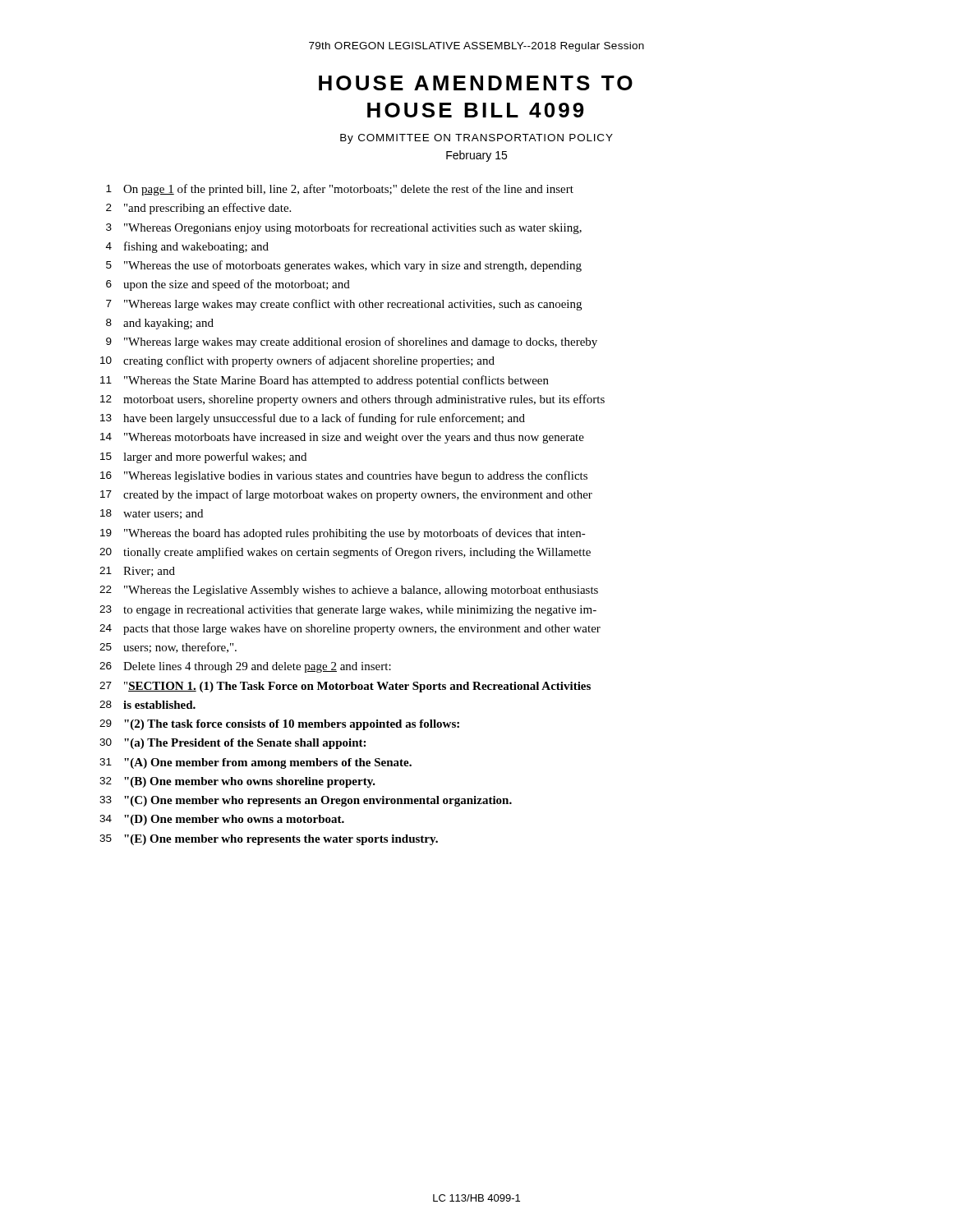This screenshot has width=953, height=1232.
Task: Find the block on this page that starts "8 and kayaking;"
Action: pyautogui.click(x=160, y=324)
